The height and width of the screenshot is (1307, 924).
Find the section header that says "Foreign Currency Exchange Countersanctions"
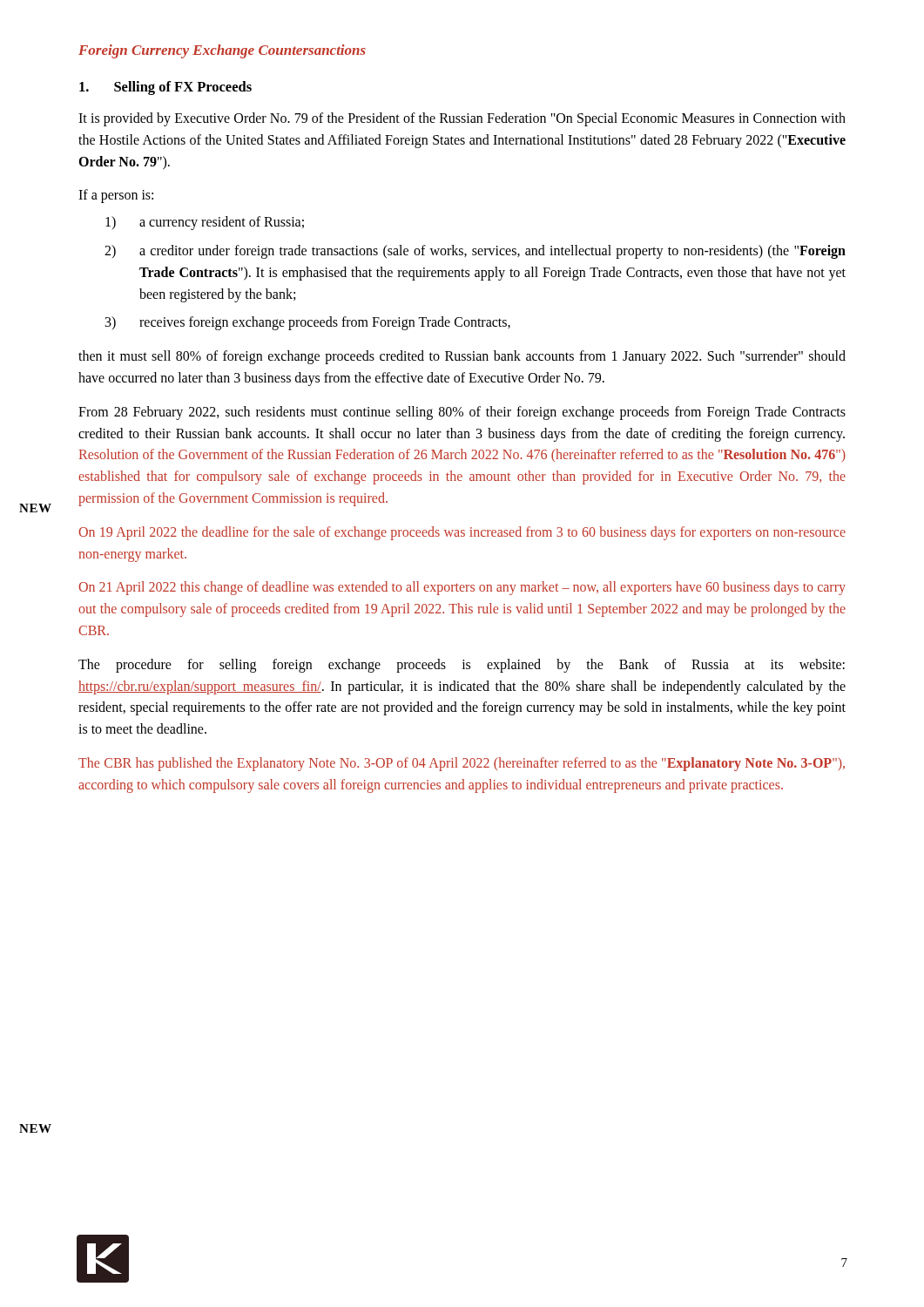[x=222, y=50]
